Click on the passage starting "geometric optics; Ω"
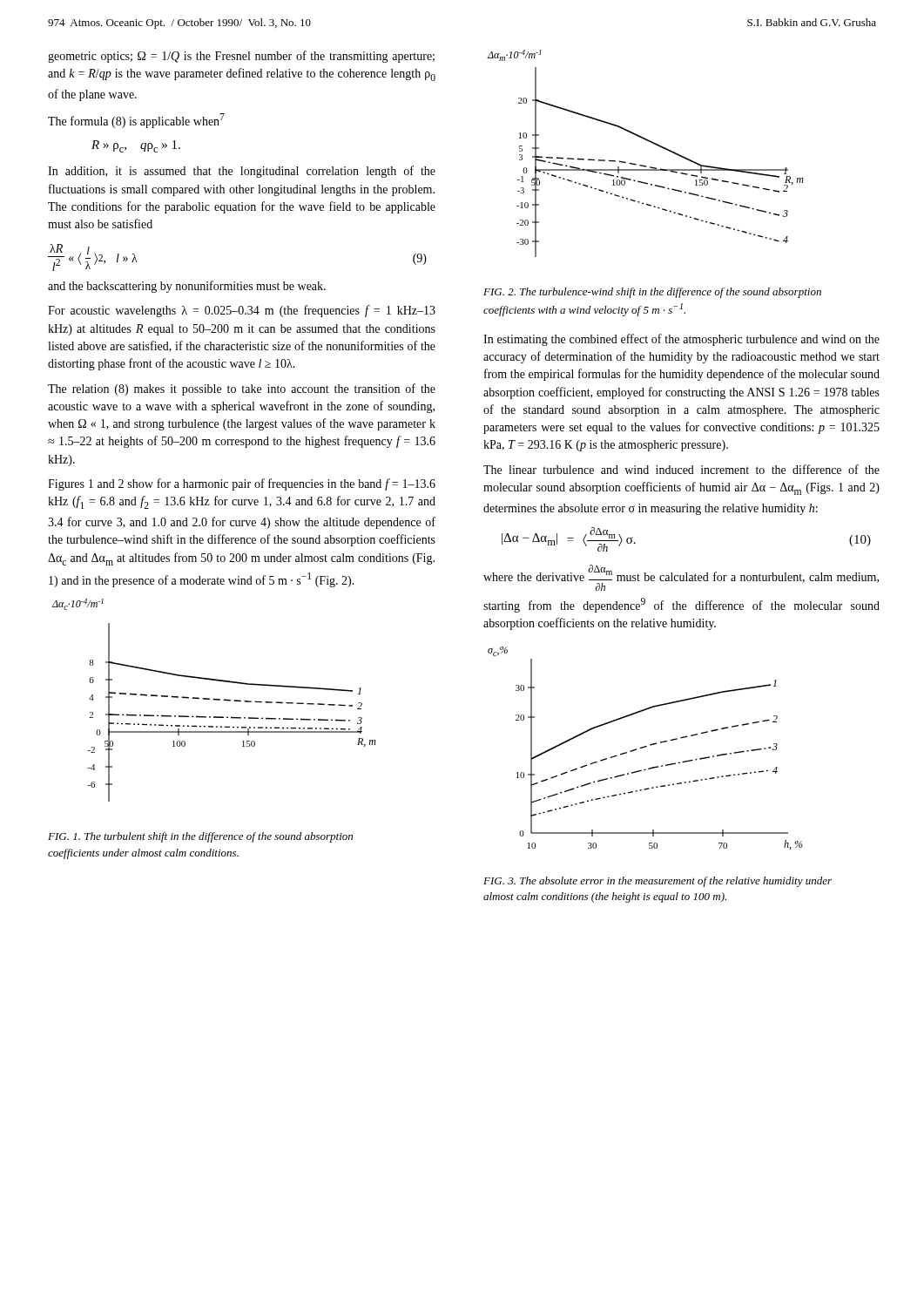The image size is (924, 1307). click(241, 57)
